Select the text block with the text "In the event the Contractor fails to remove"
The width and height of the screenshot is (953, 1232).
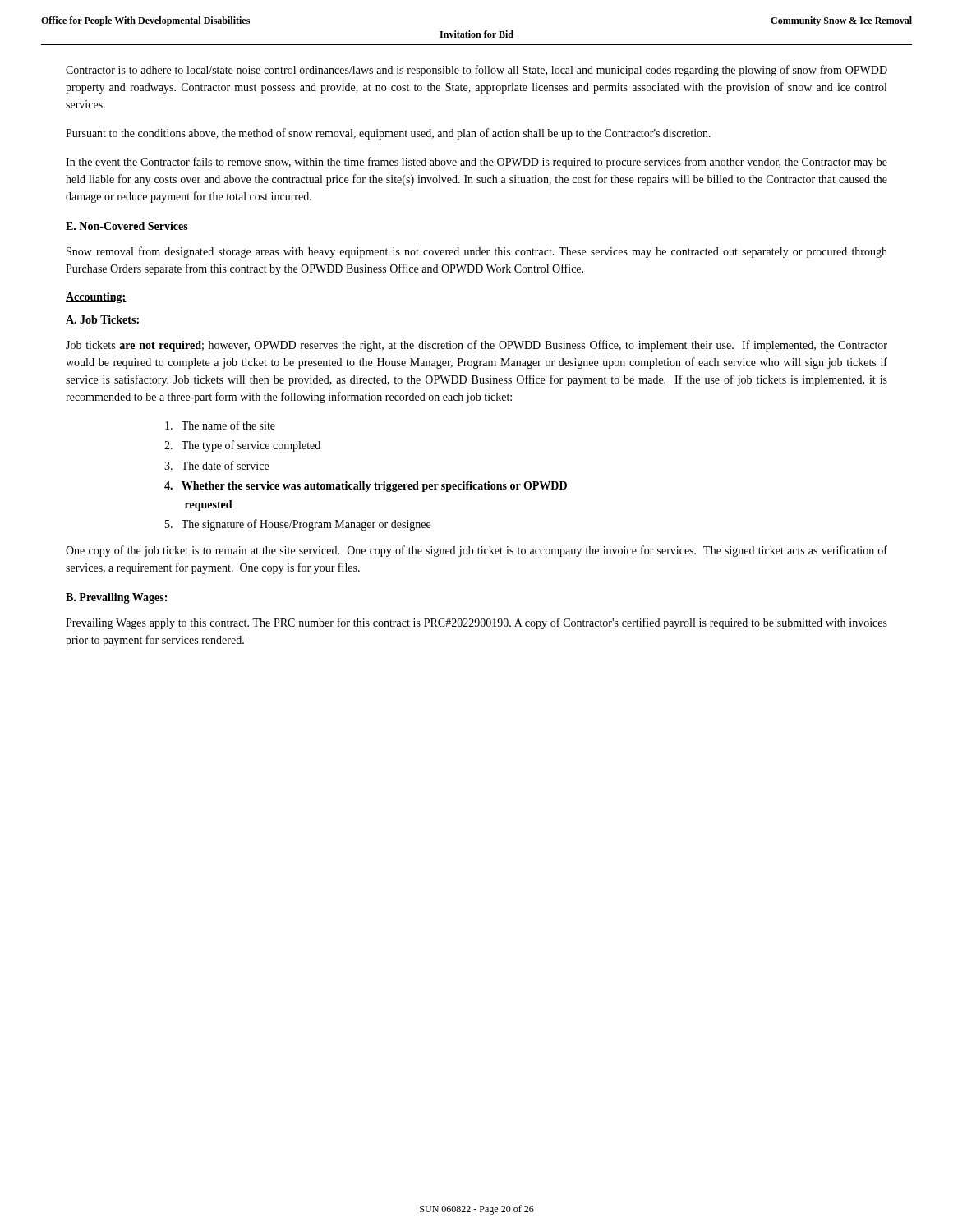476,180
